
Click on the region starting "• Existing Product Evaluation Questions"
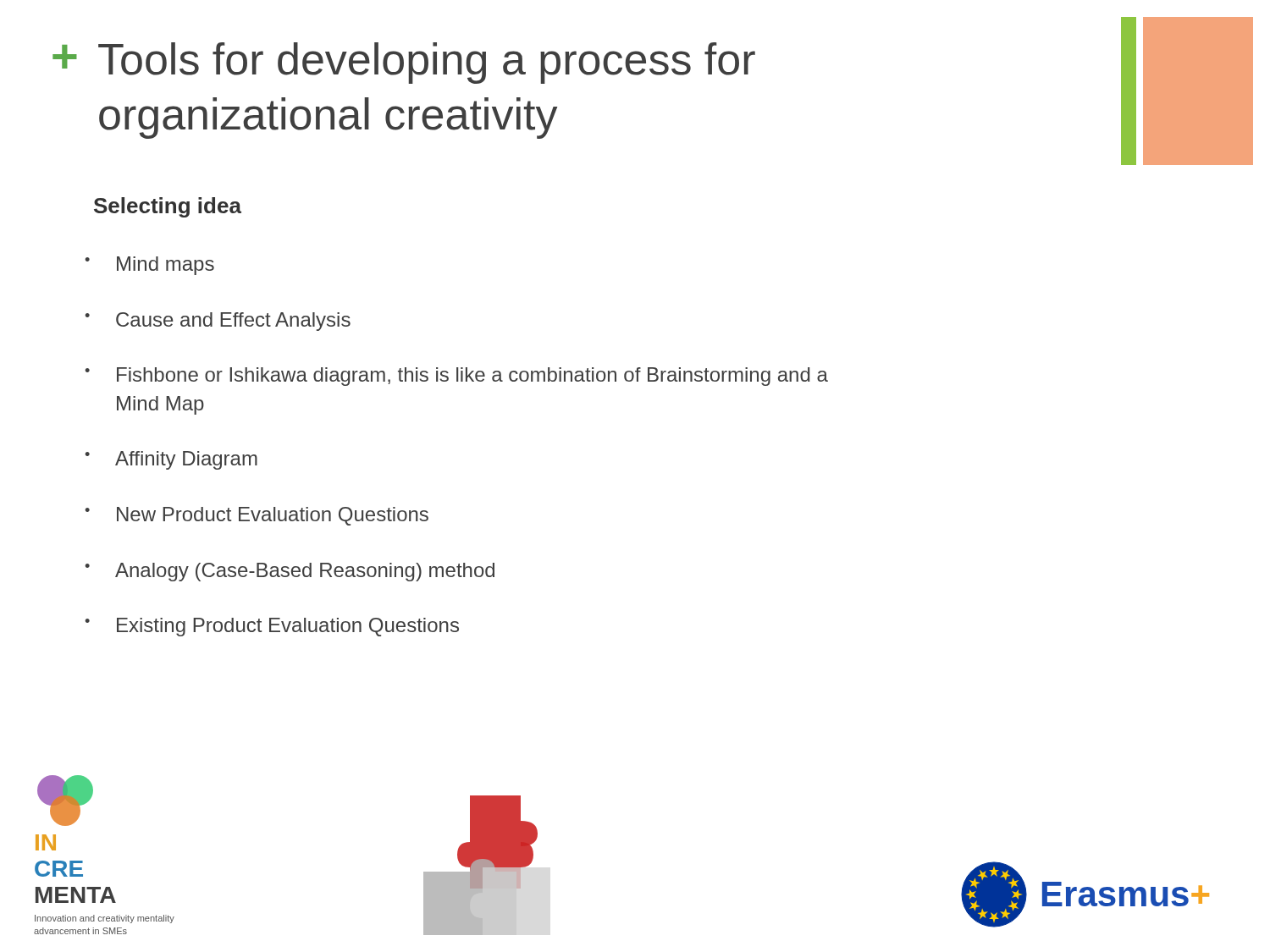pos(272,625)
